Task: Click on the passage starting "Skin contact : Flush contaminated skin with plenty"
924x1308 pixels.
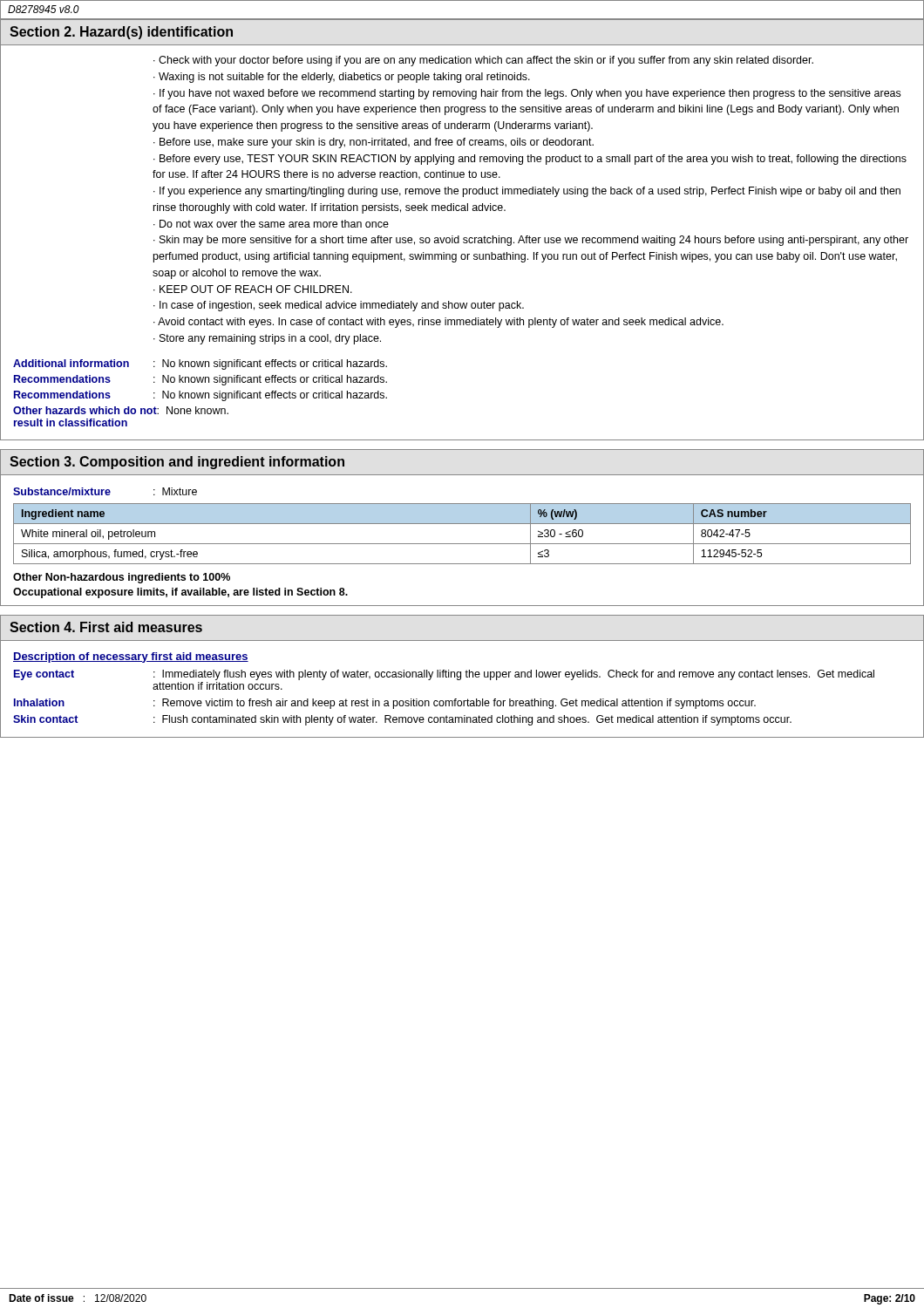Action: pyautogui.click(x=462, y=719)
